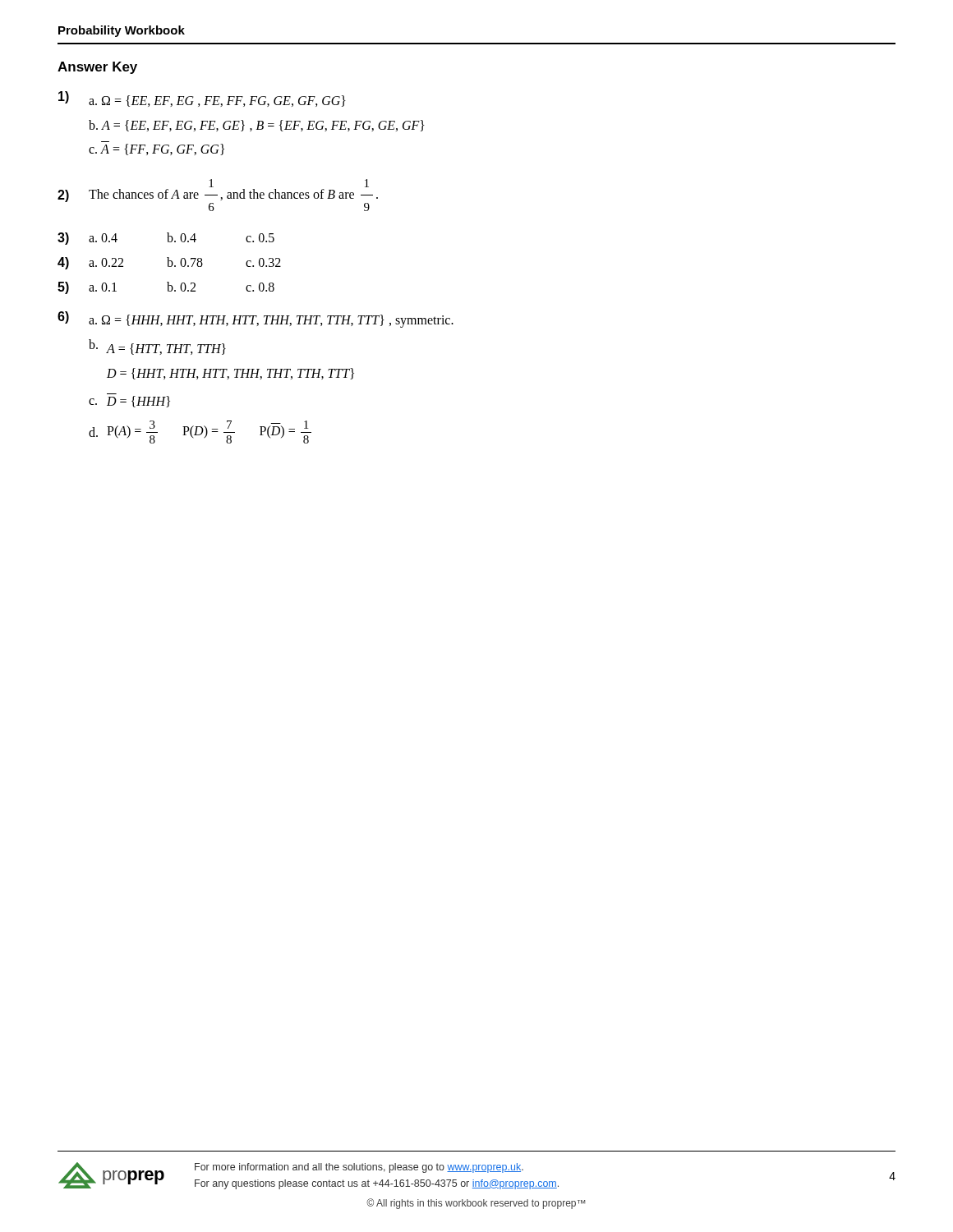953x1232 pixels.
Task: Select the list item that reads "3) a. 0.4 b. 0.4 c. 0.5"
Action: (x=166, y=238)
